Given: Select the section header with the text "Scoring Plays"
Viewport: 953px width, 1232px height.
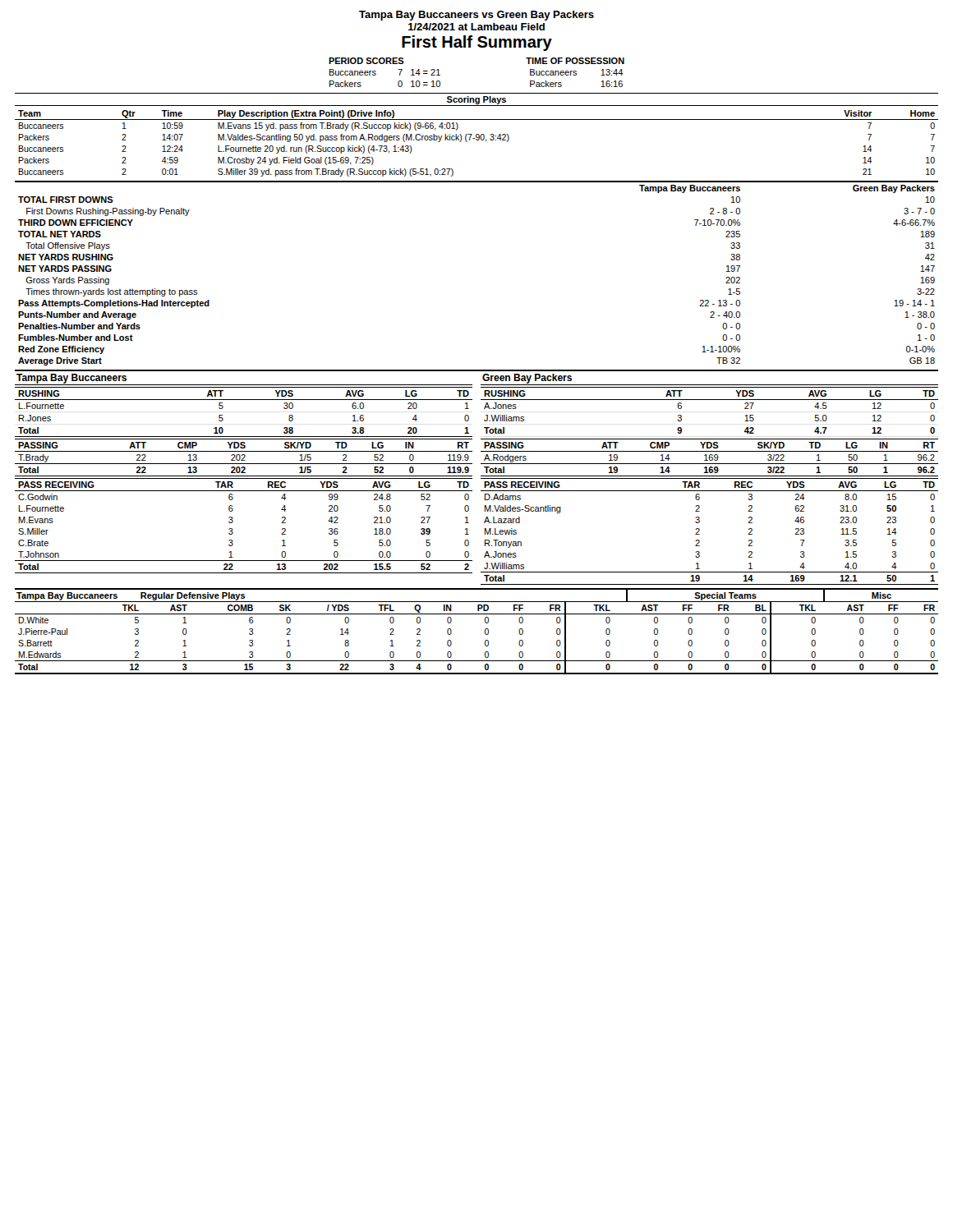Looking at the screenshot, I should (476, 99).
